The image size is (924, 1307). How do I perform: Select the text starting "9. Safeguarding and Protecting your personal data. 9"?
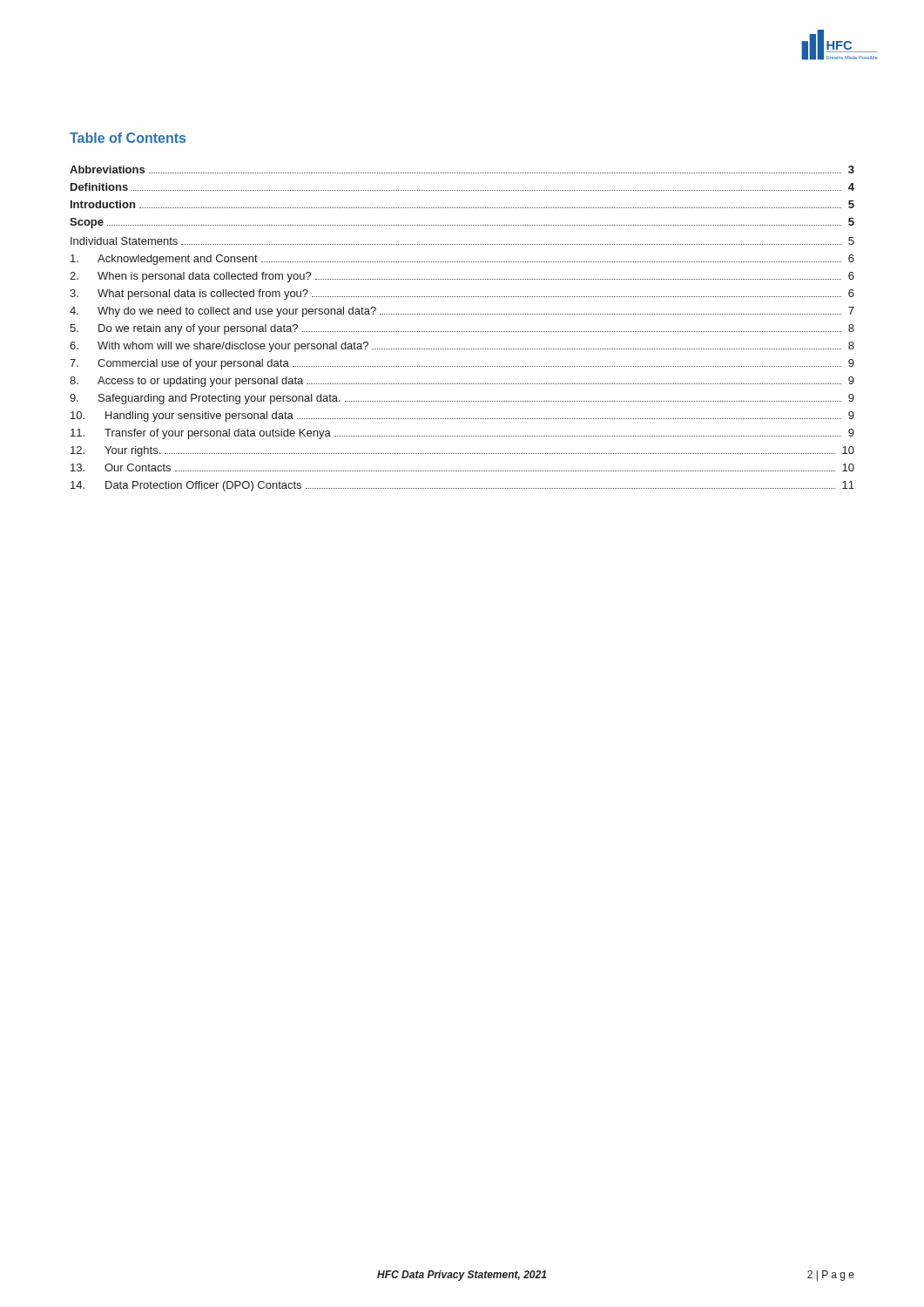coord(462,397)
